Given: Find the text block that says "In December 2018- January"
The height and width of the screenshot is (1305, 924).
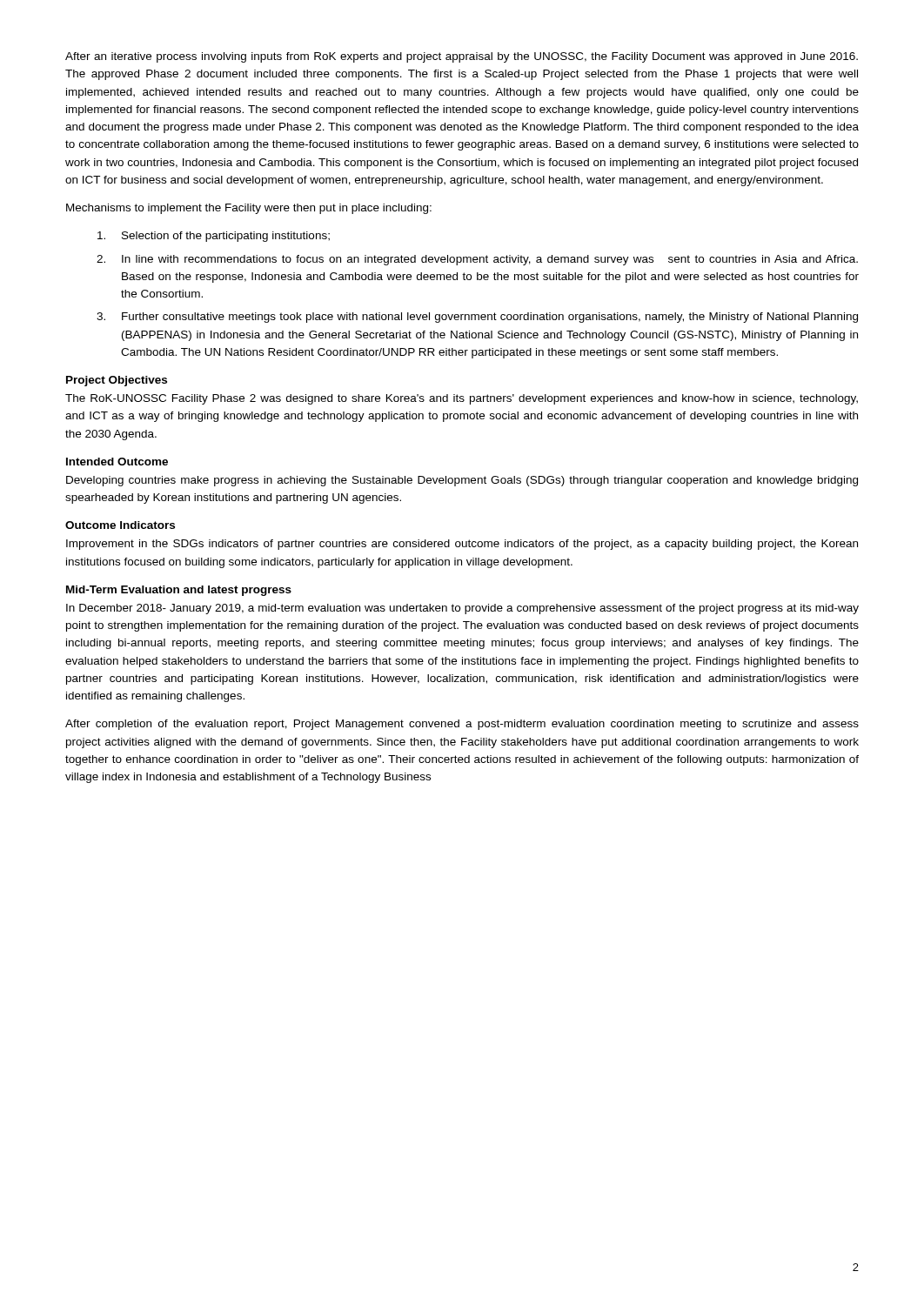Looking at the screenshot, I should 462,652.
